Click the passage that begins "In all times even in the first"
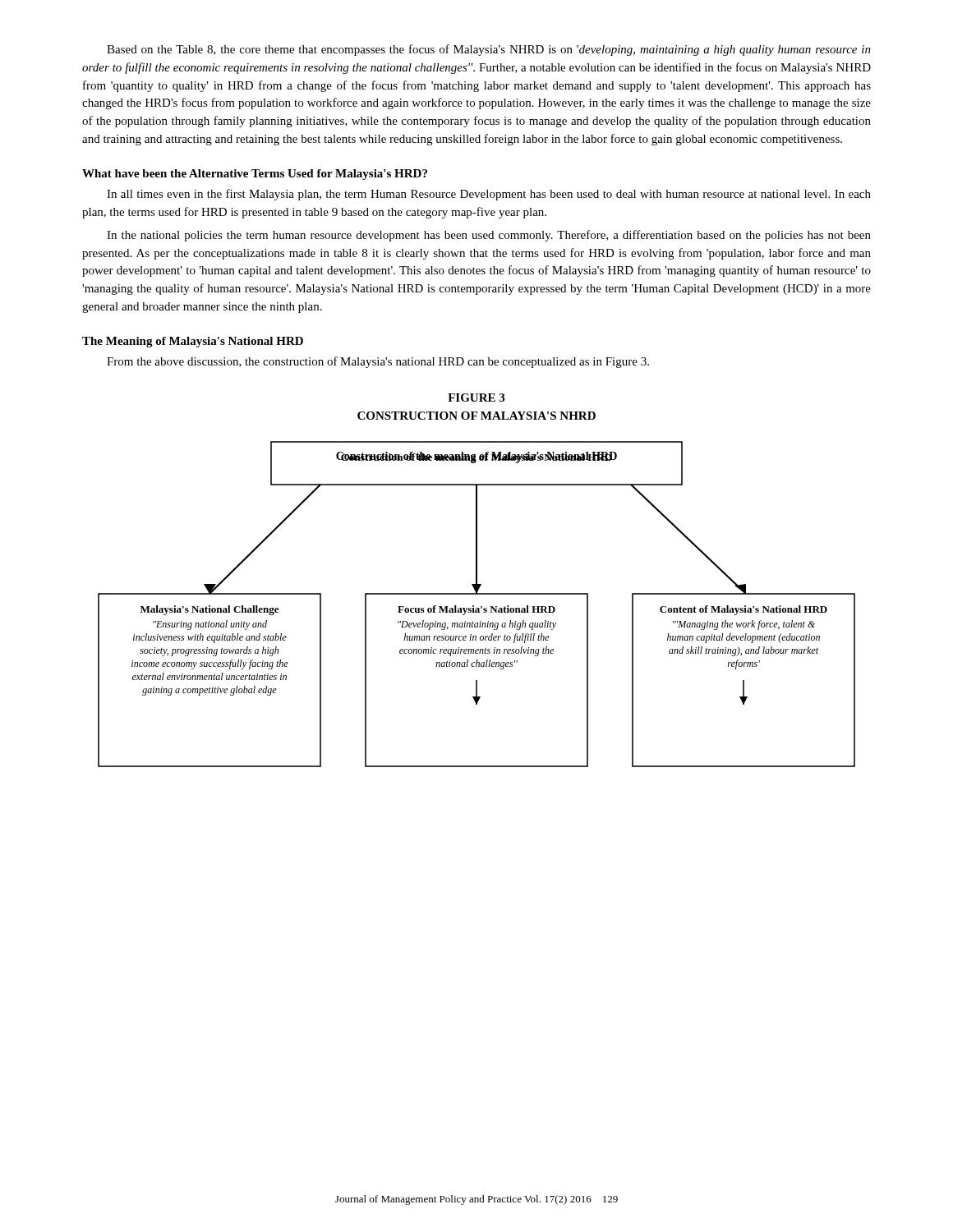This screenshot has width=953, height=1232. pos(476,204)
